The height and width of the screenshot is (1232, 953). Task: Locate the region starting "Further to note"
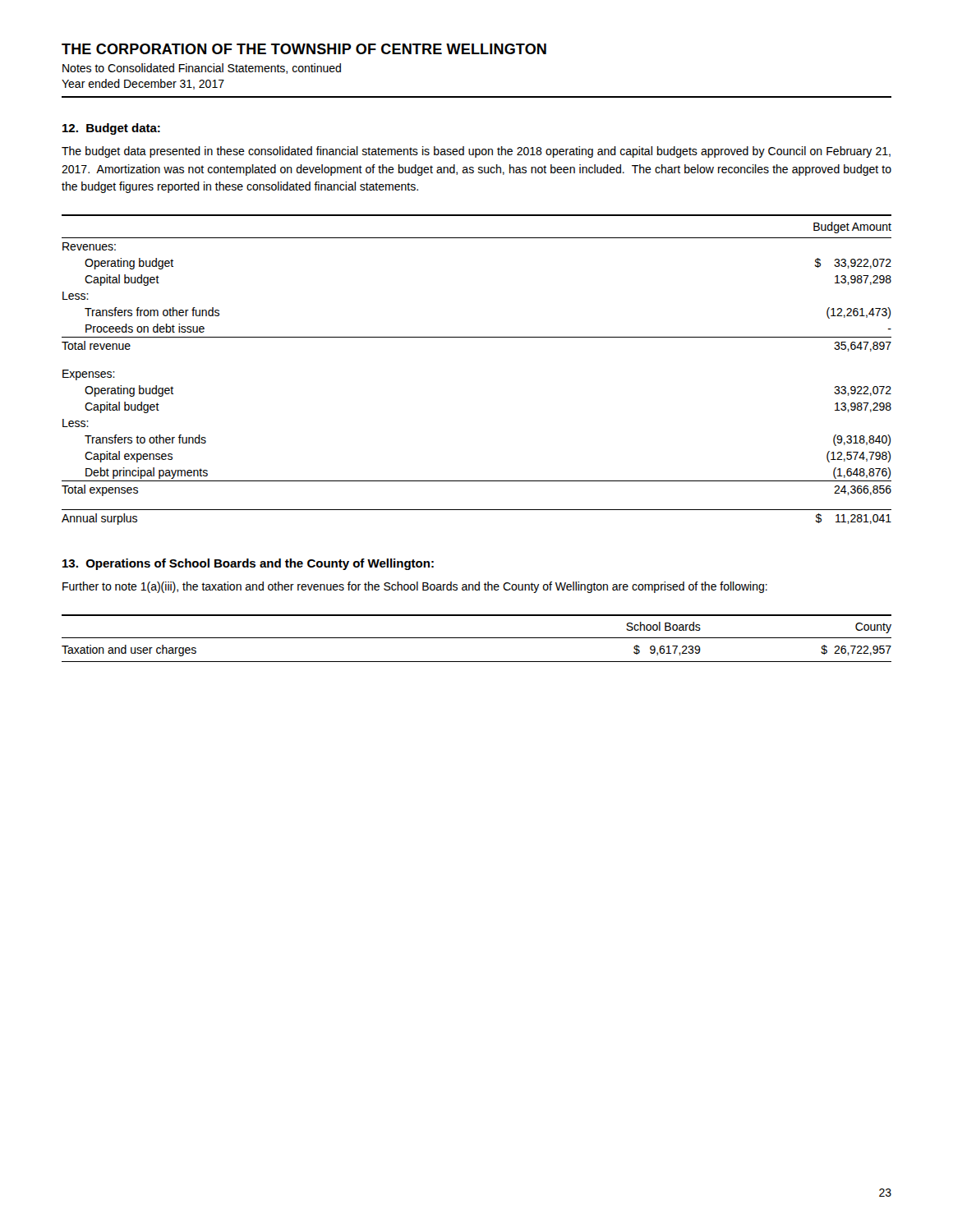click(415, 586)
